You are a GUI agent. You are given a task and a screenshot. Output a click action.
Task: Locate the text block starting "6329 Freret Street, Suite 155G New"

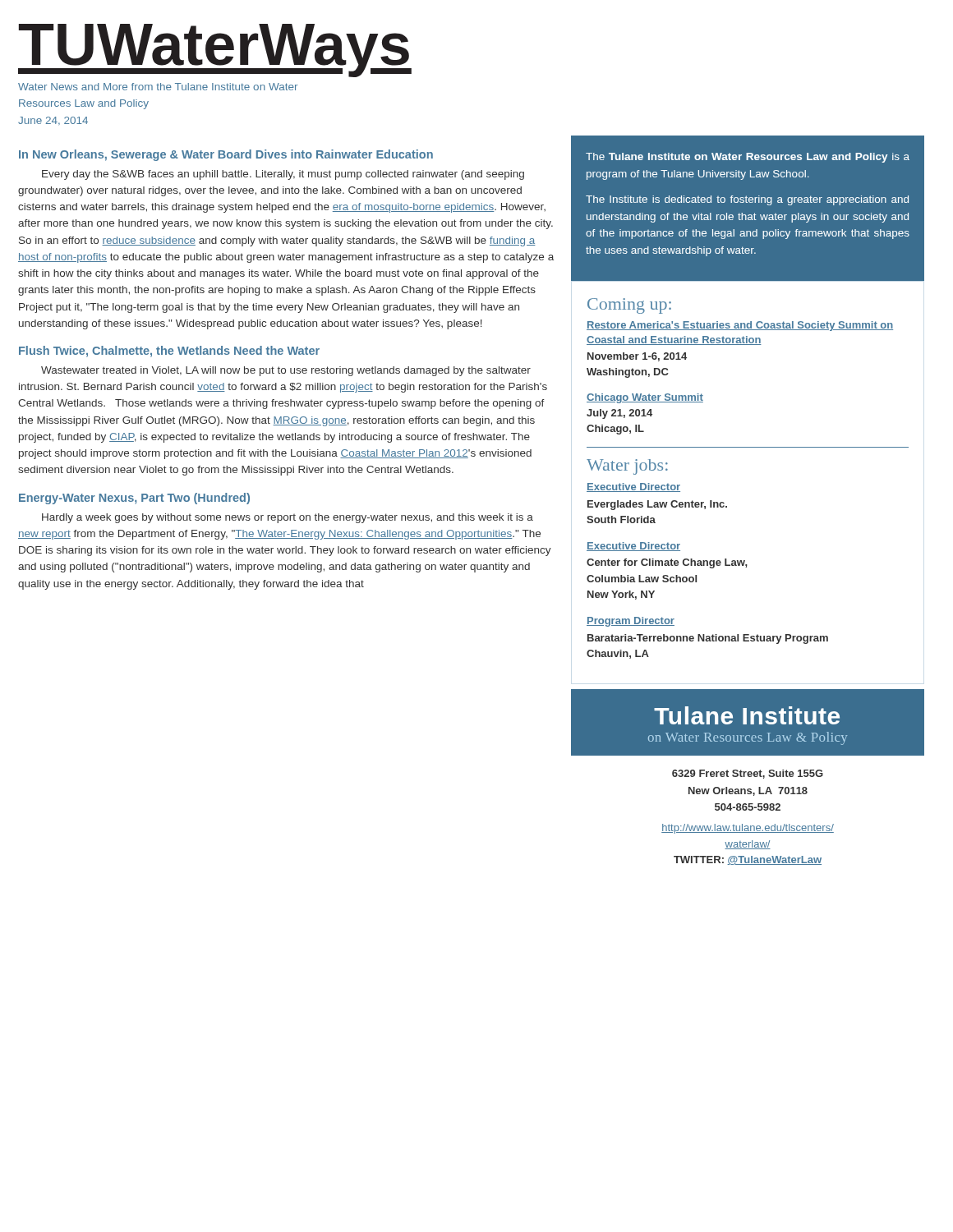point(748,790)
